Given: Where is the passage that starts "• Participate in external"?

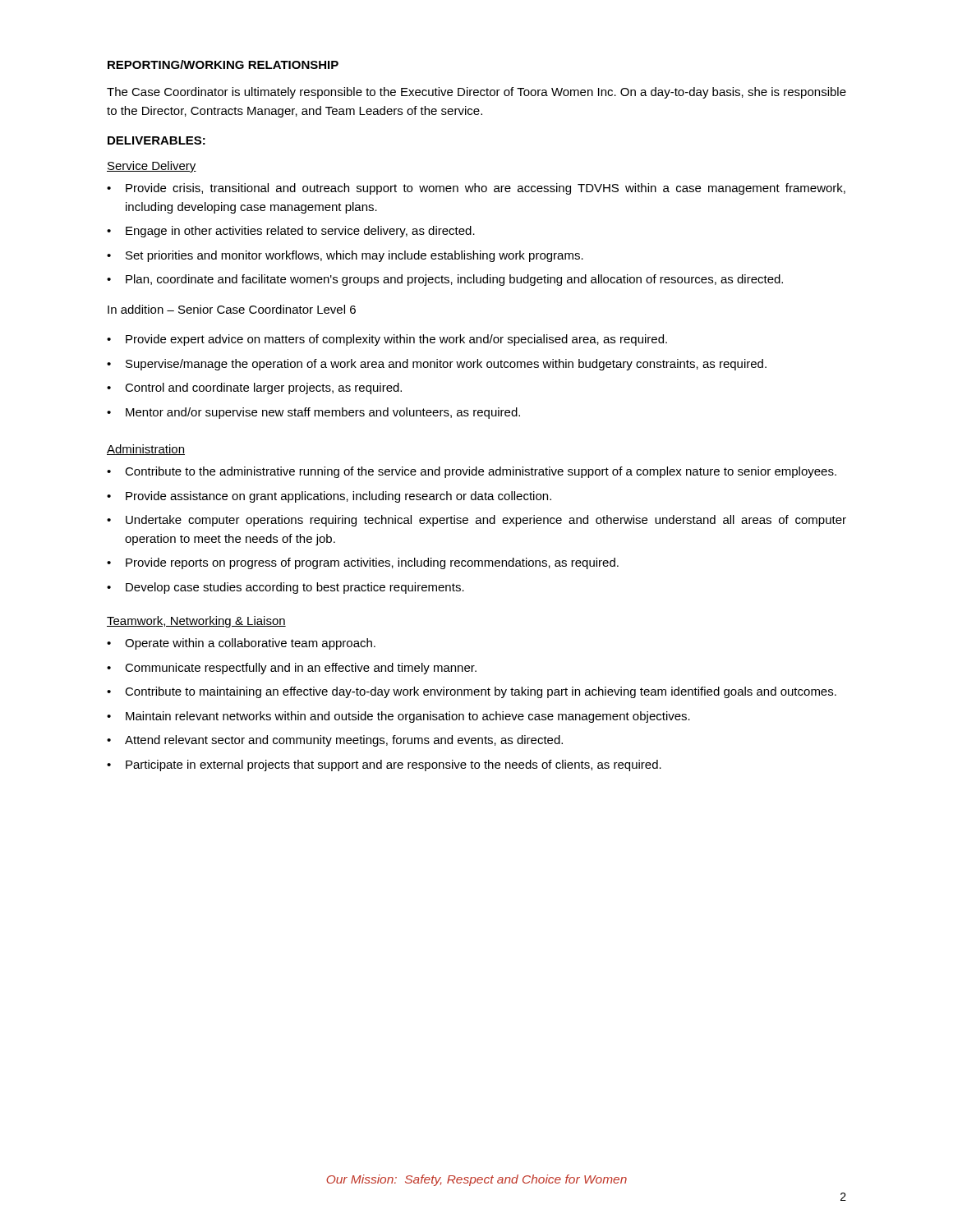Looking at the screenshot, I should click(476, 764).
